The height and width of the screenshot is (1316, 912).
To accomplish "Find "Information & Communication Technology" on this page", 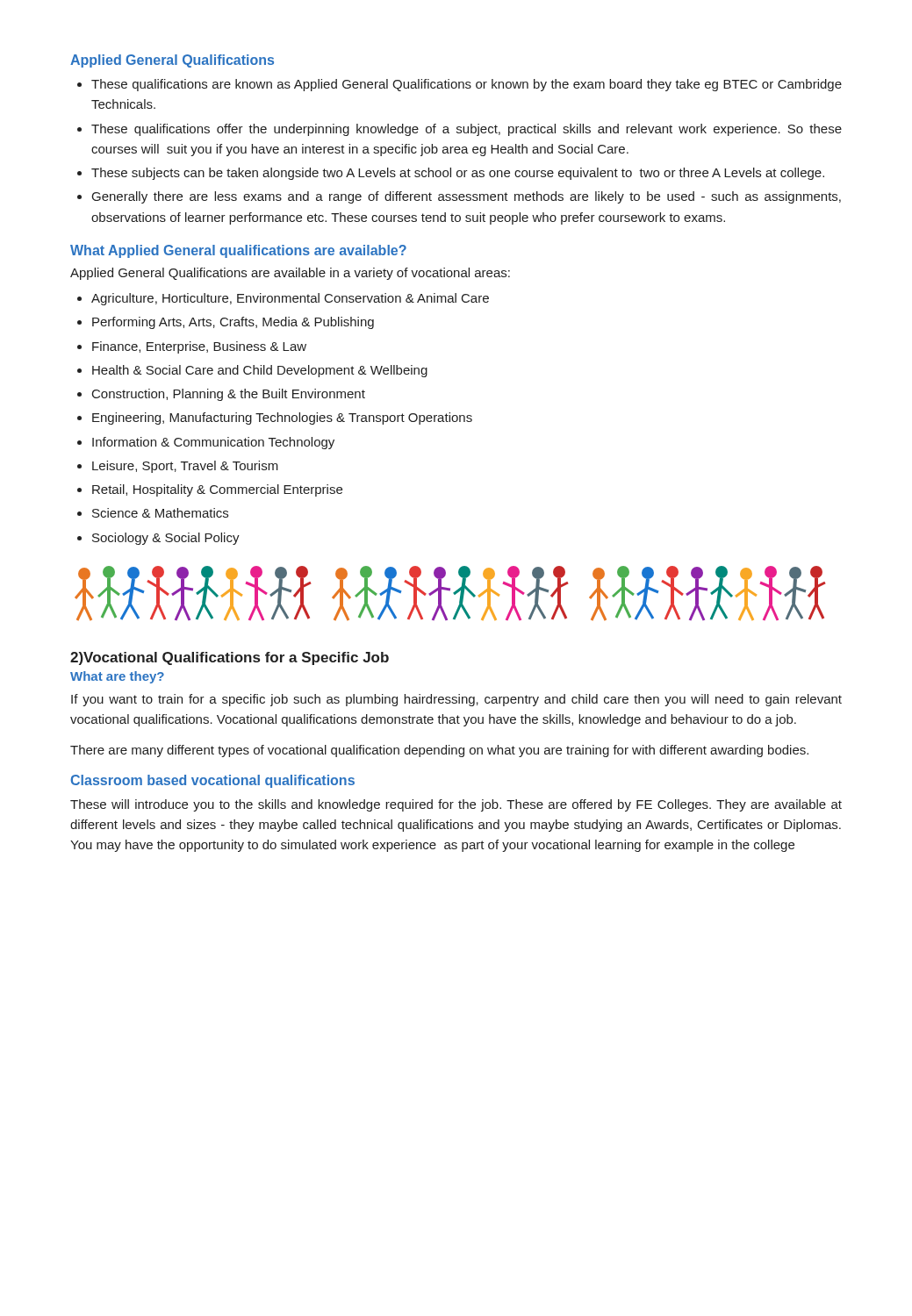I will pos(213,441).
